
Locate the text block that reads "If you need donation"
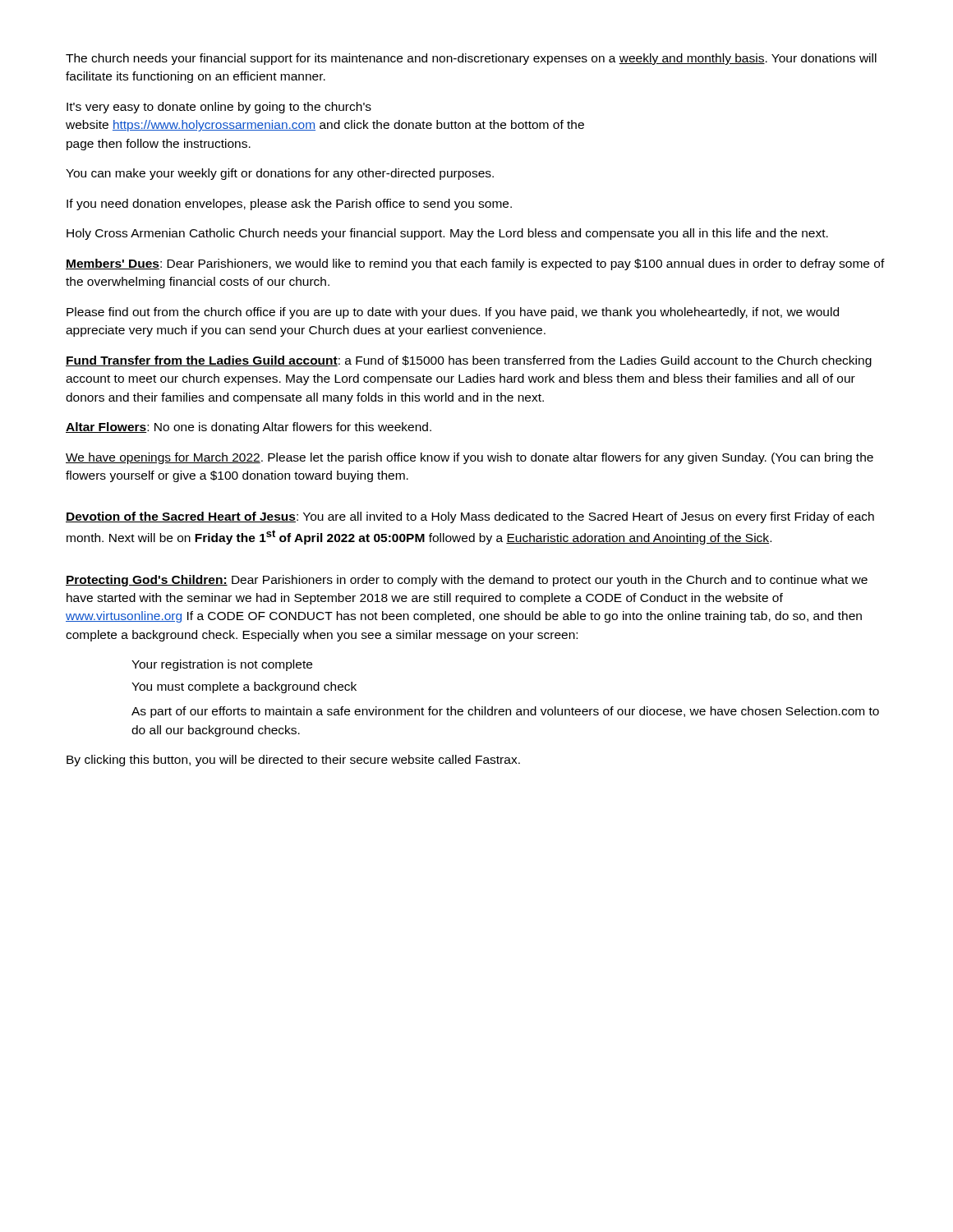pos(476,204)
